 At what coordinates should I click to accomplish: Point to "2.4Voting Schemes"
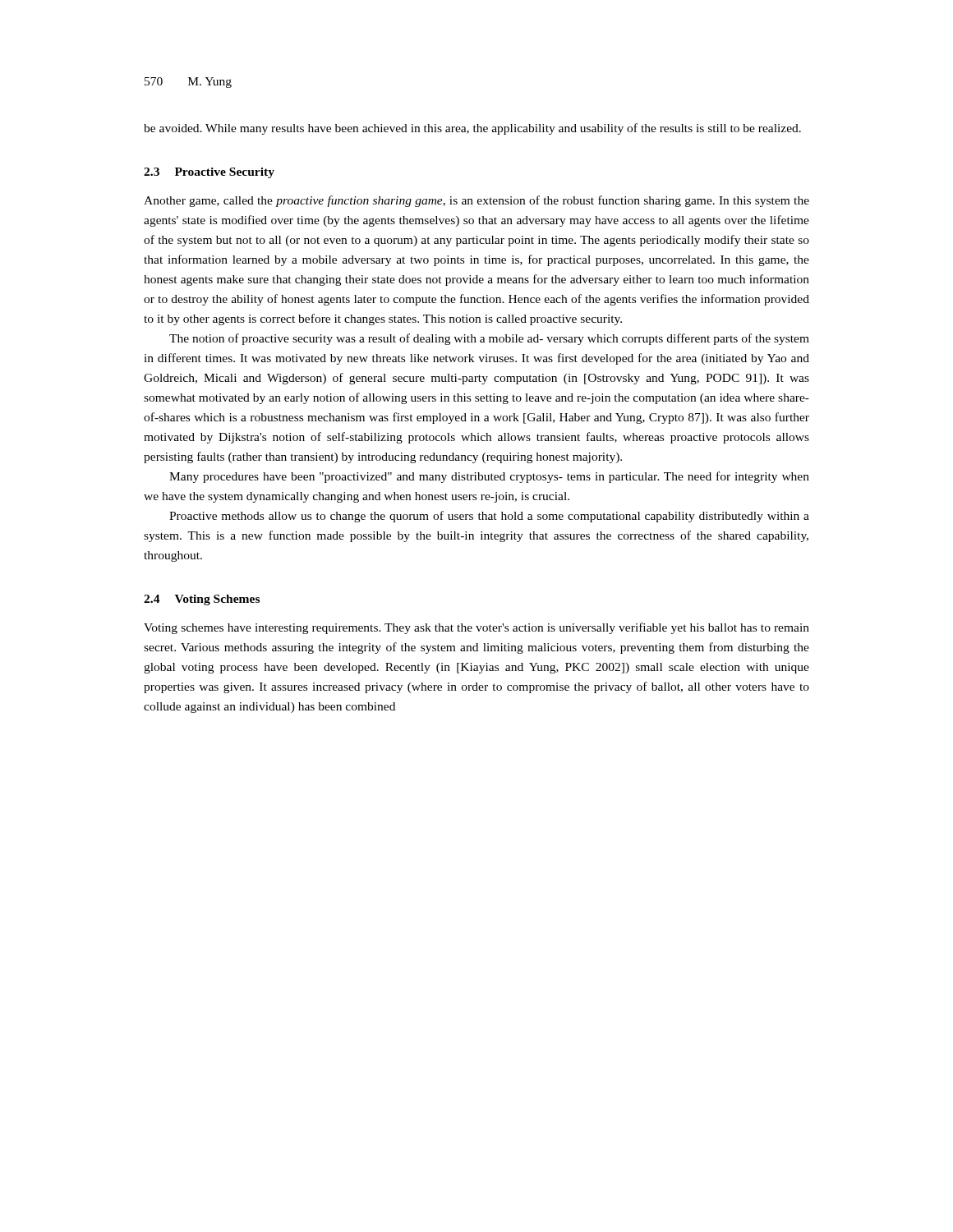[x=202, y=599]
